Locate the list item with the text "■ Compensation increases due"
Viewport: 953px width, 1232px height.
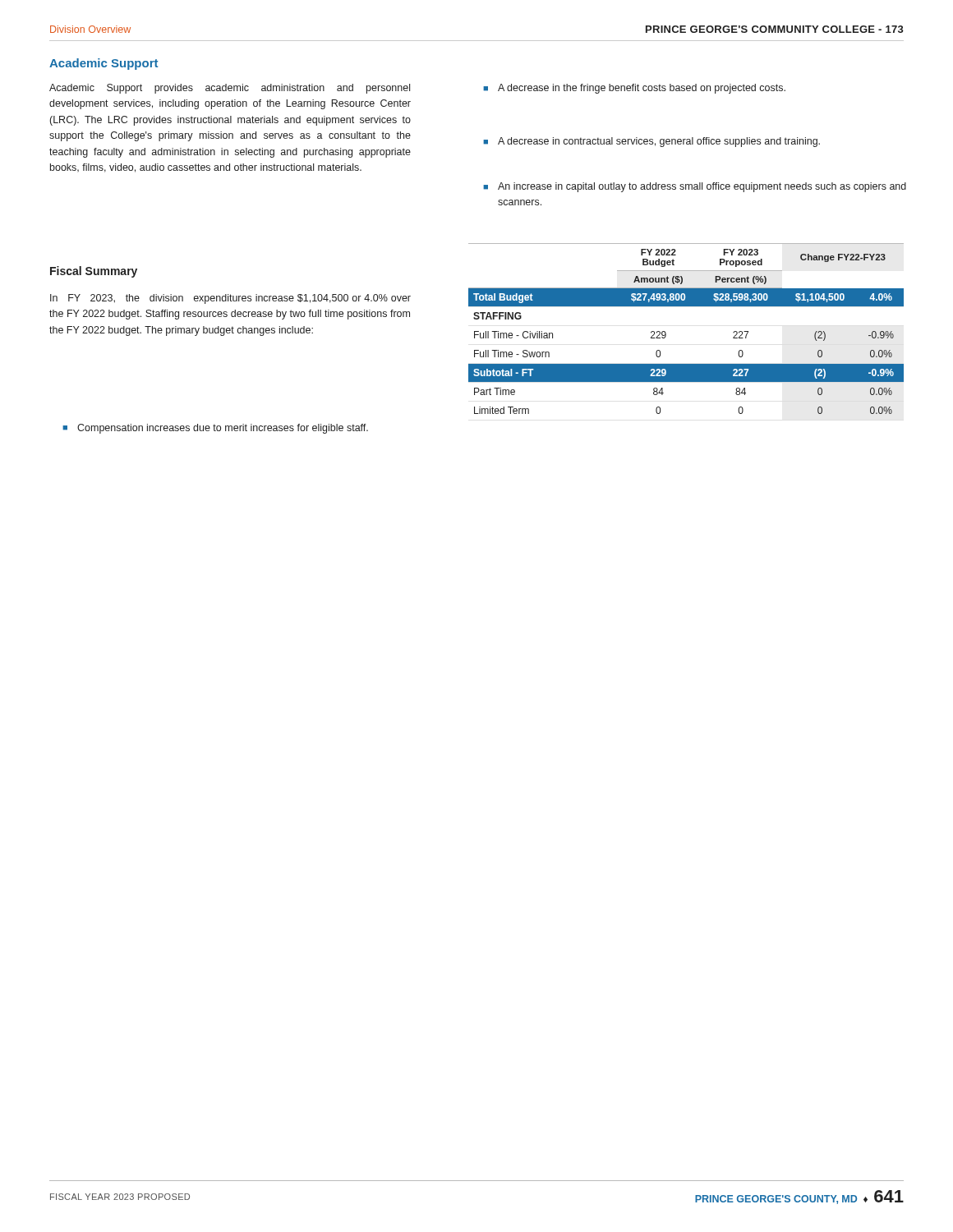tap(243, 428)
